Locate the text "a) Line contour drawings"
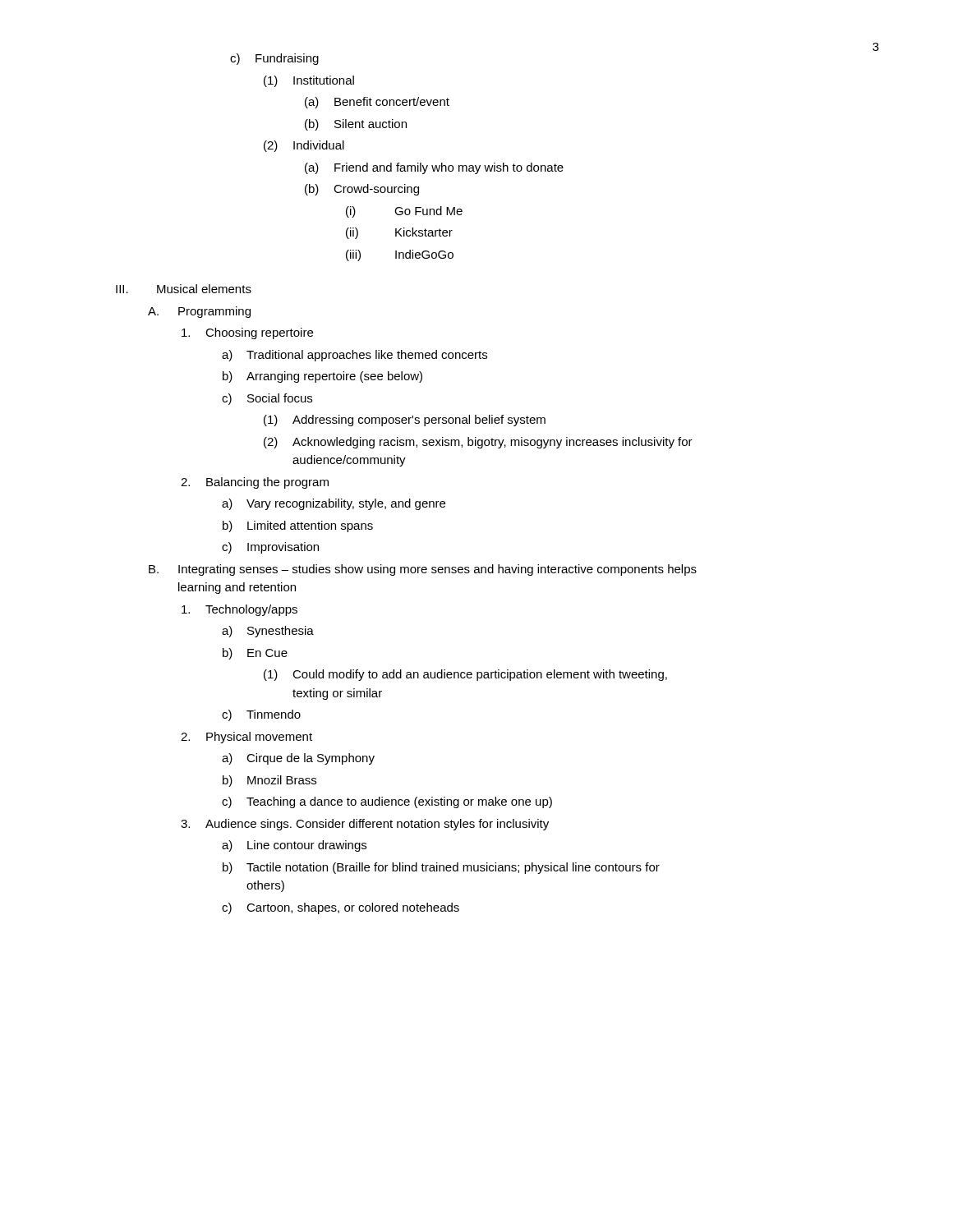This screenshot has width=953, height=1232. click(294, 845)
